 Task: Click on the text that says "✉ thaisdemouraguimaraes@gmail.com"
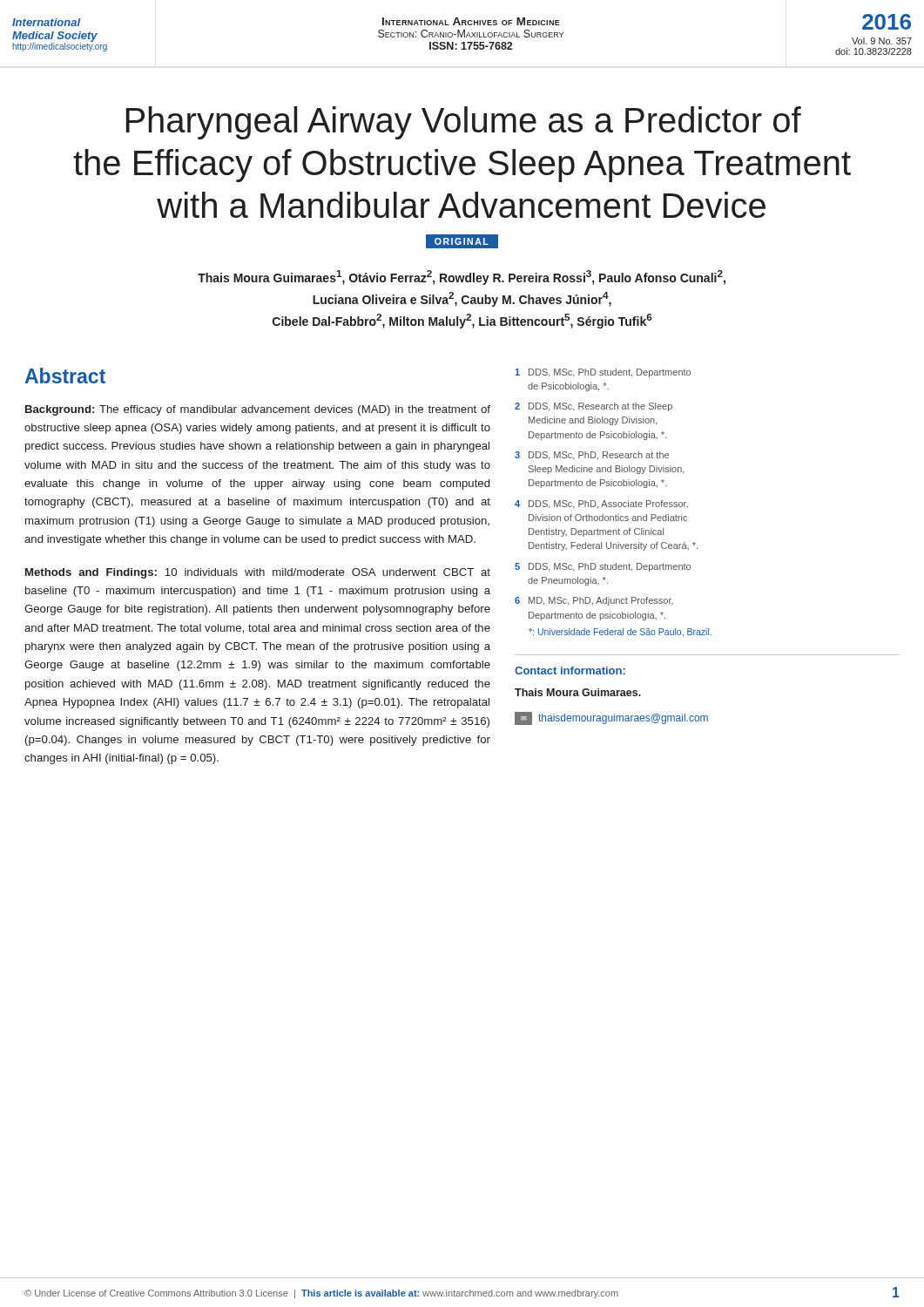coord(612,719)
